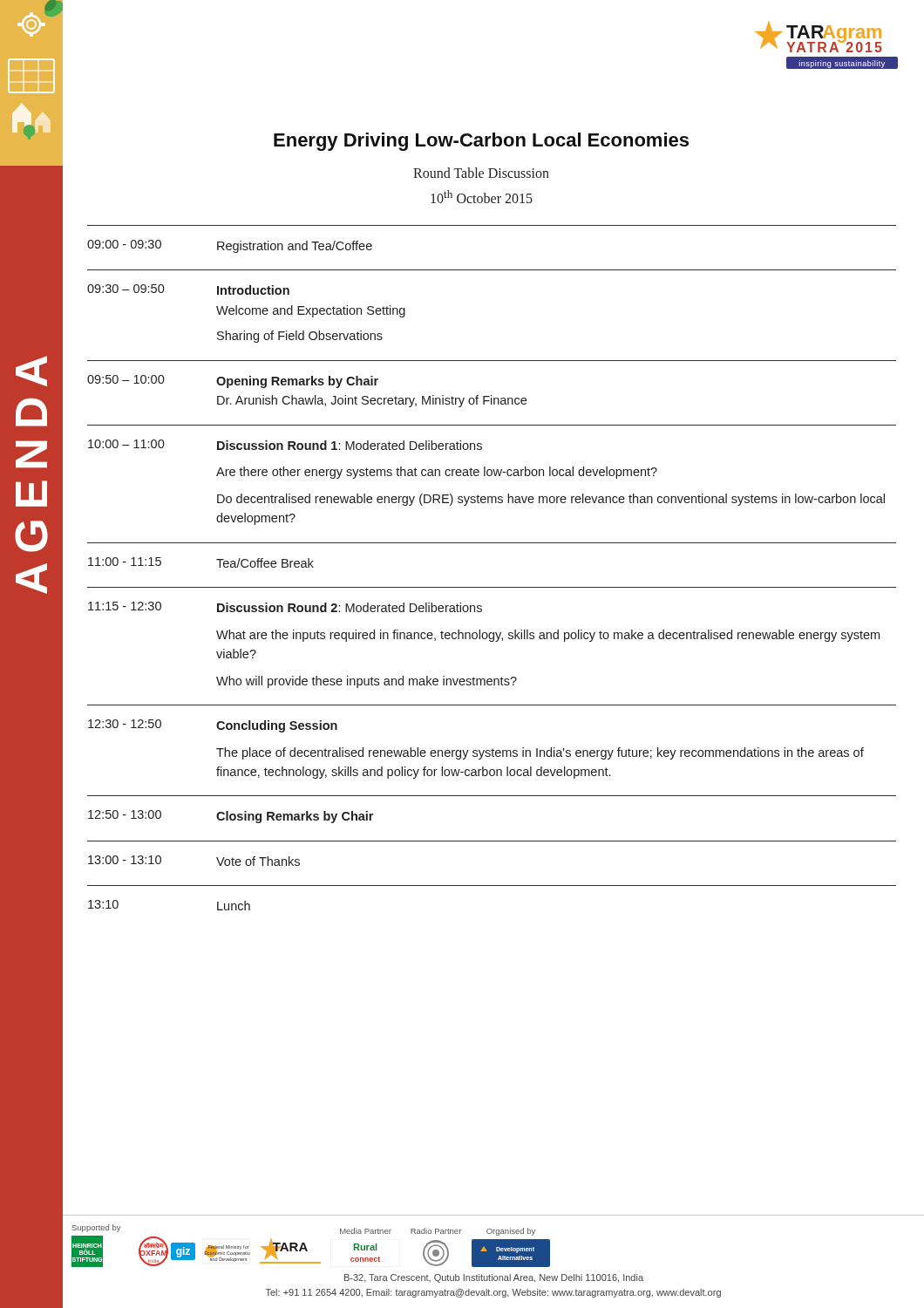
Task: Locate the block of text that opens with "11:15 - 12:30 Discussion Round 2: Moderated"
Action: (x=492, y=644)
